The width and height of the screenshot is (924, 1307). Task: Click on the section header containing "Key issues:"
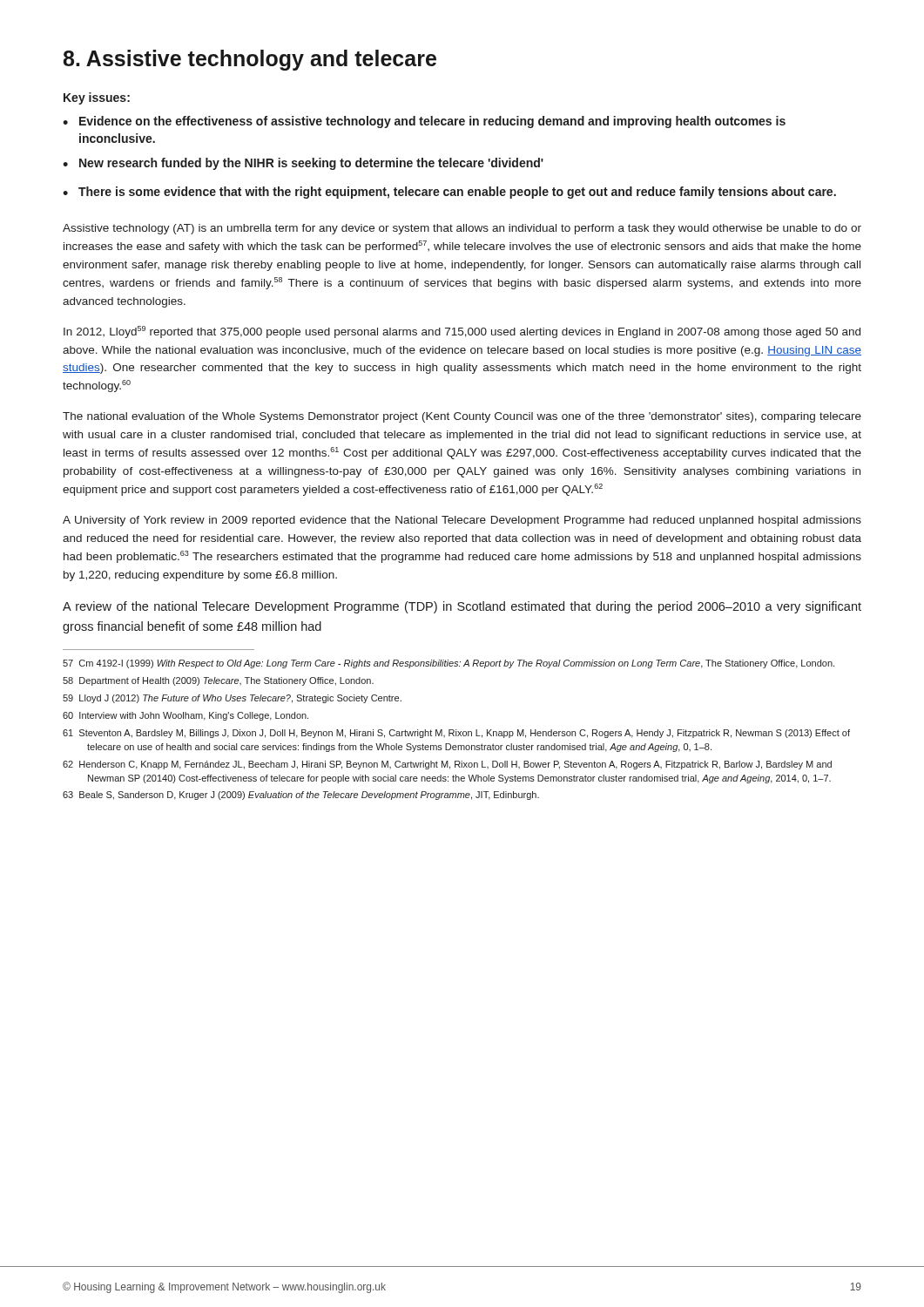(97, 98)
